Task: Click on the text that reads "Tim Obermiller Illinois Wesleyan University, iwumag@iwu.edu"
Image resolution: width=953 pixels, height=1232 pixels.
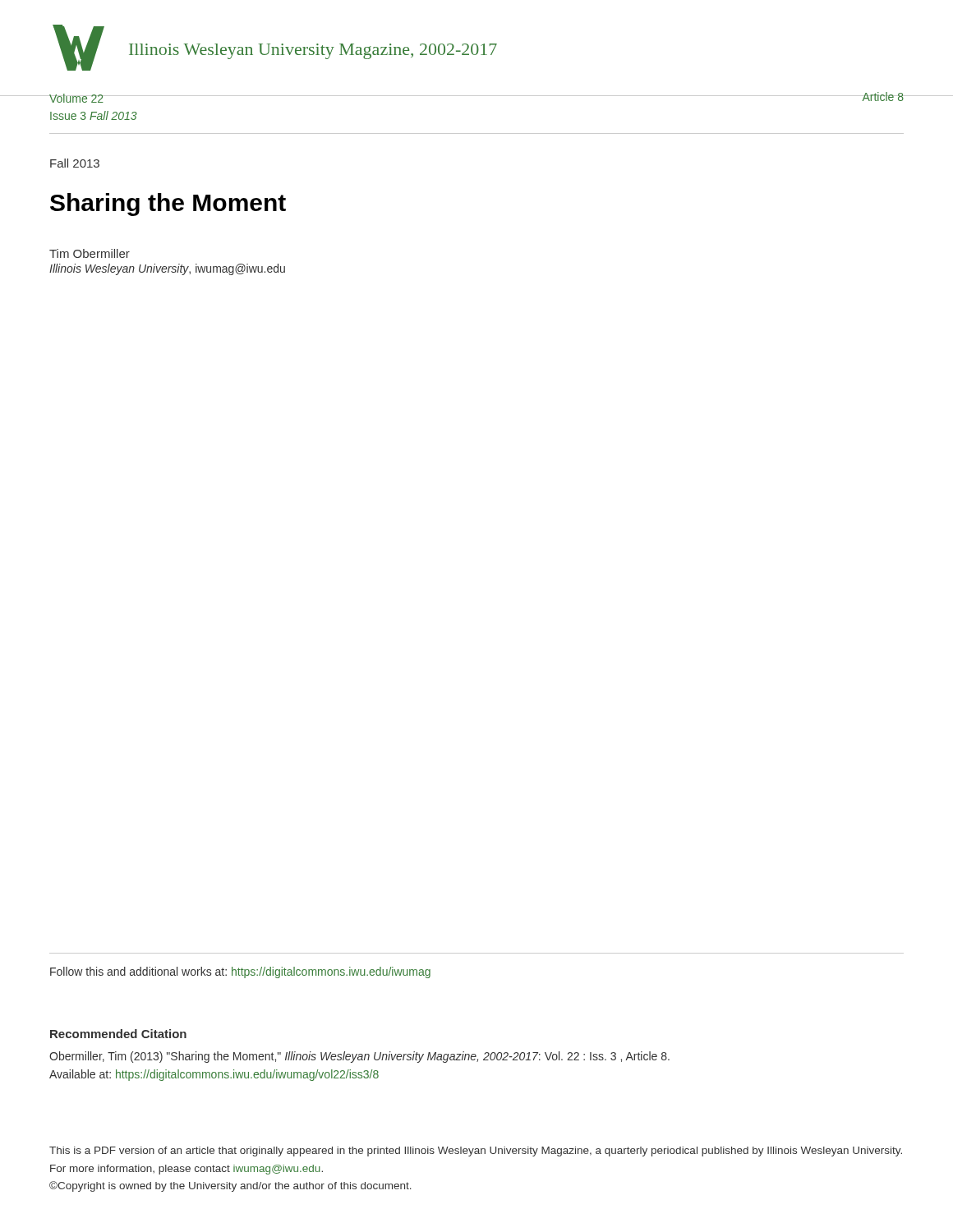Action: point(168,261)
